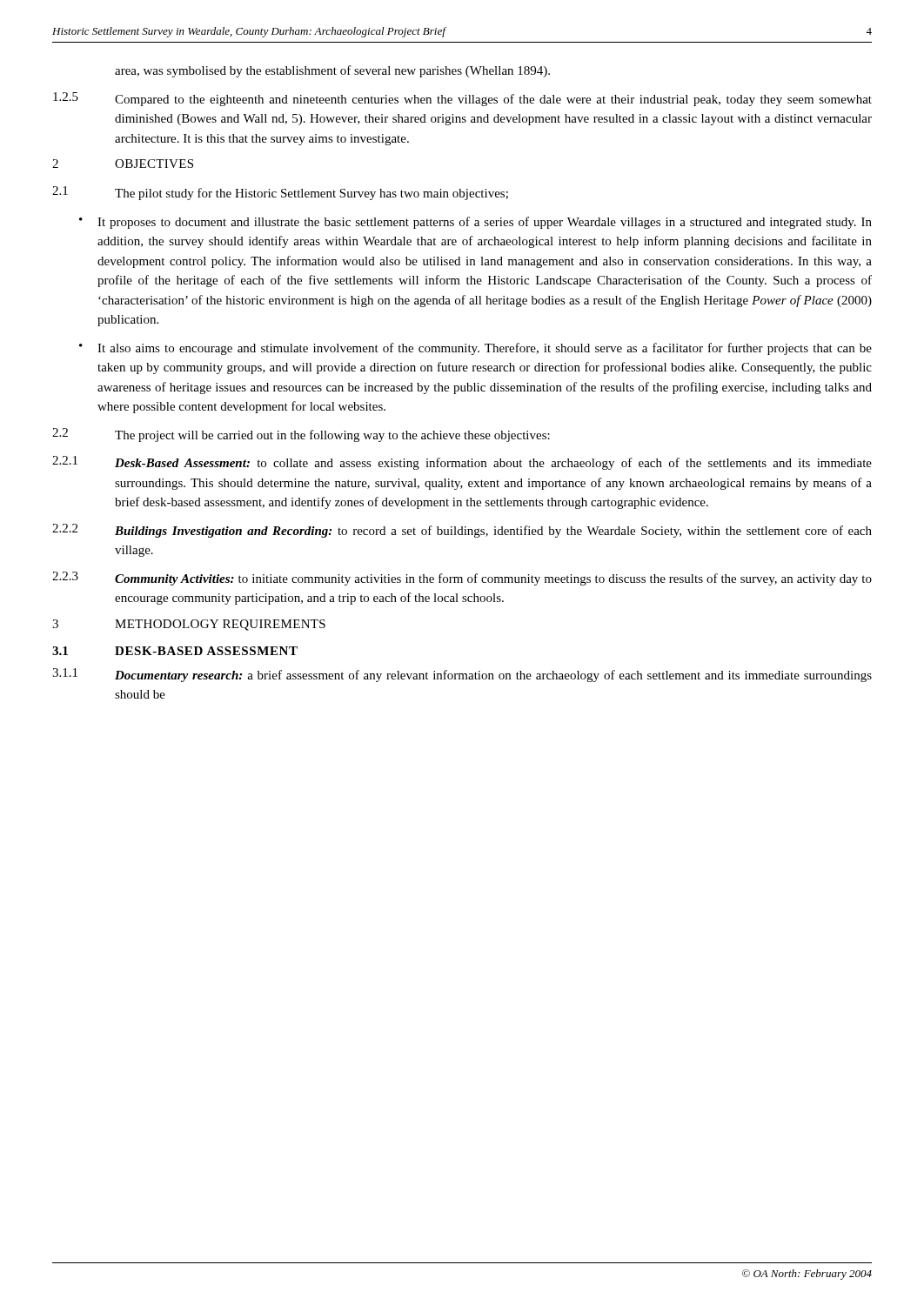924x1305 pixels.
Task: Where is the passage that starts "2 The project will be carried out in"?
Action: coord(462,435)
